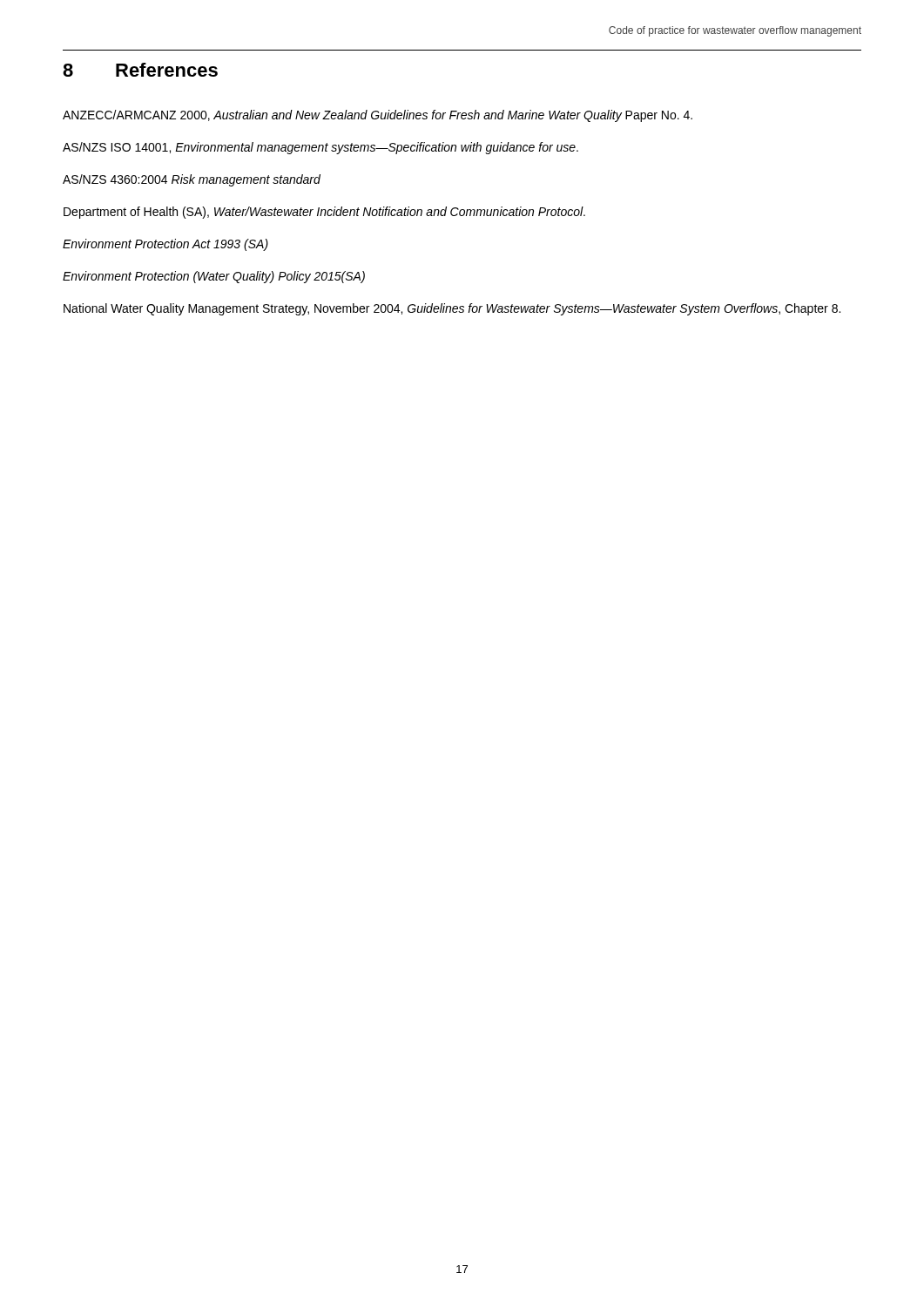Screen dimensions: 1307x924
Task: Where does it say "Environment Protection Act 1993 (SA)"?
Action: [x=165, y=244]
